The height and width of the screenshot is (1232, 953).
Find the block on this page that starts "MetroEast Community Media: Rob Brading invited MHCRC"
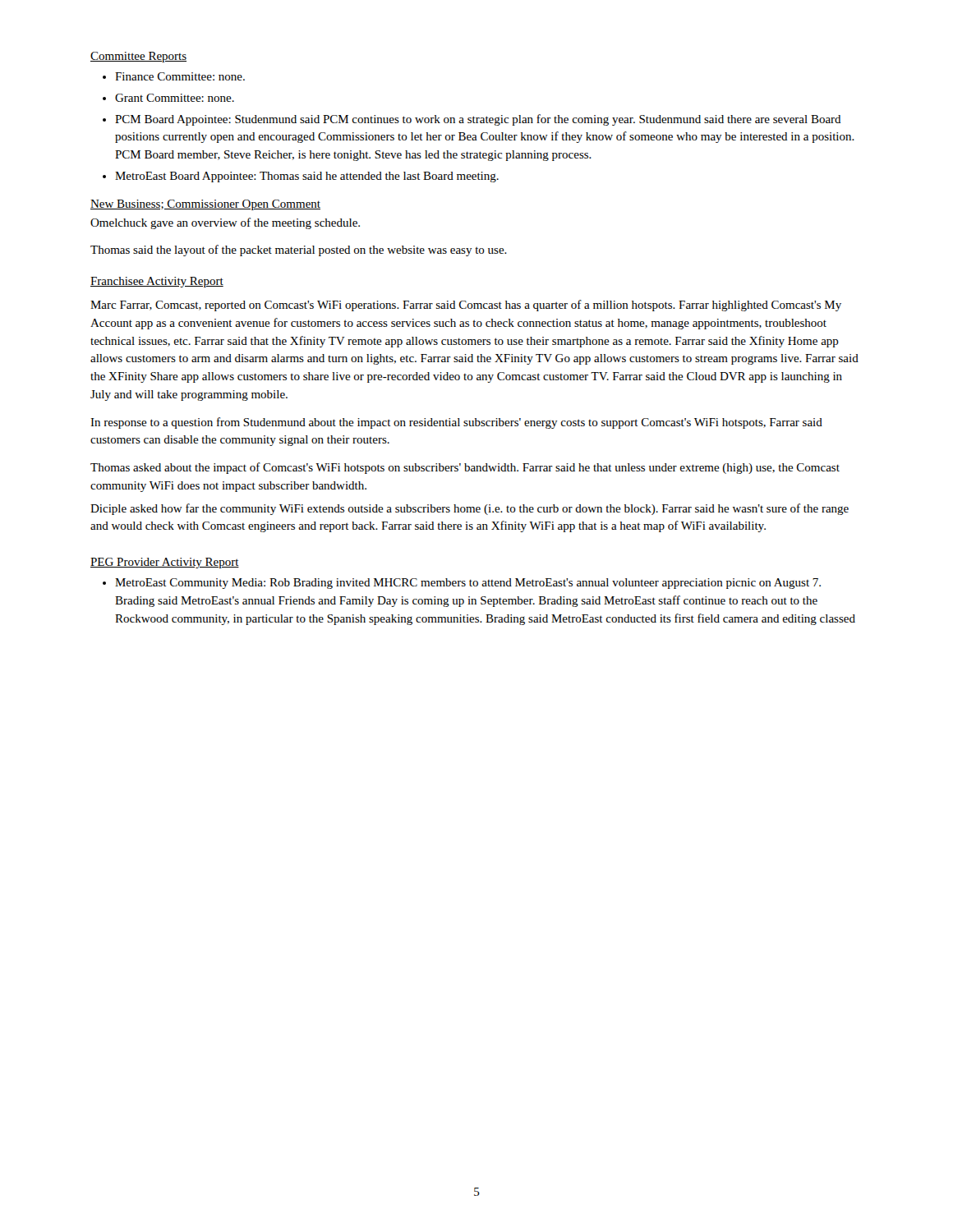(x=489, y=601)
